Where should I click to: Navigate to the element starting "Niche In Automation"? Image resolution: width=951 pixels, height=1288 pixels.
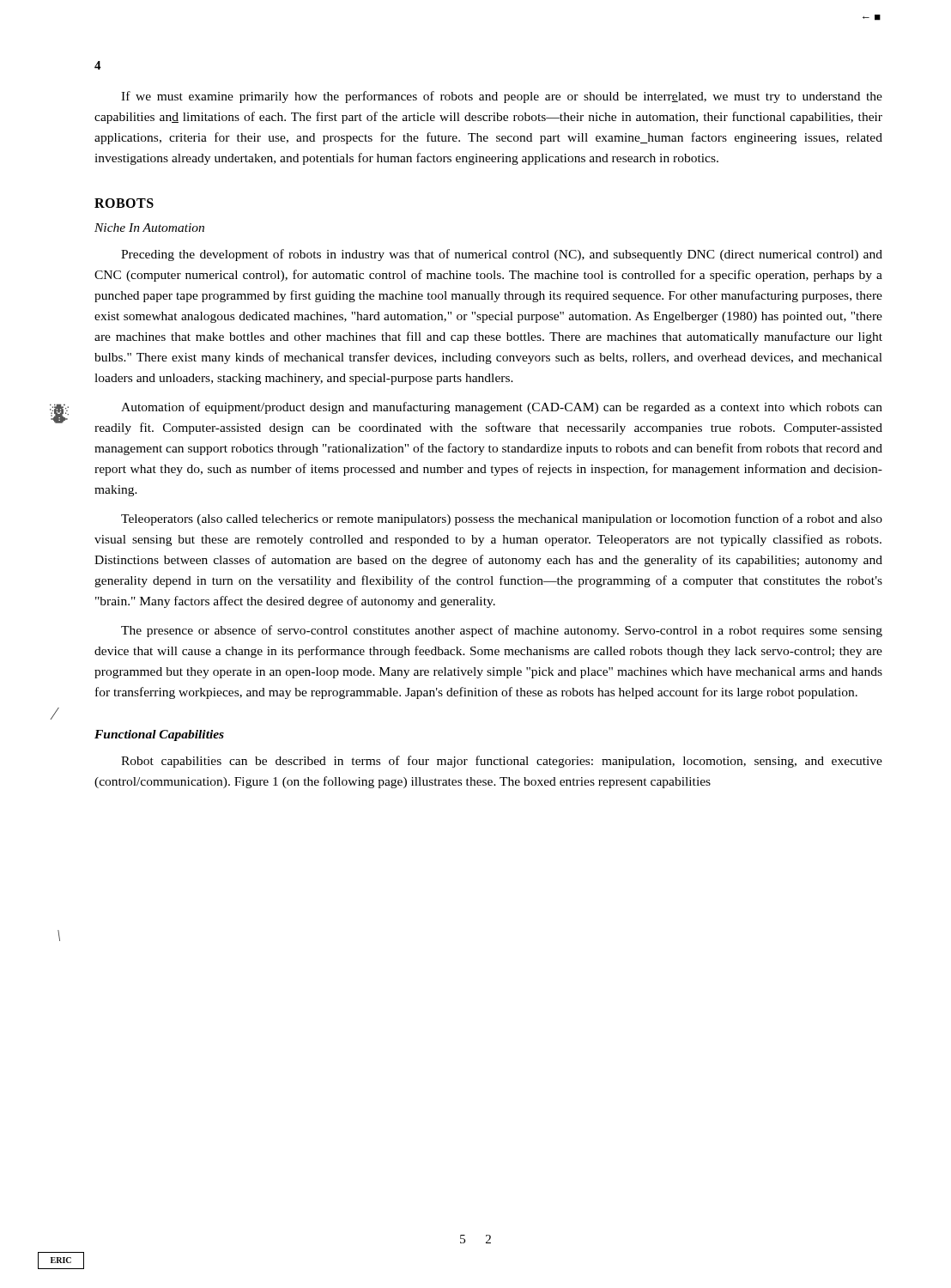[150, 227]
